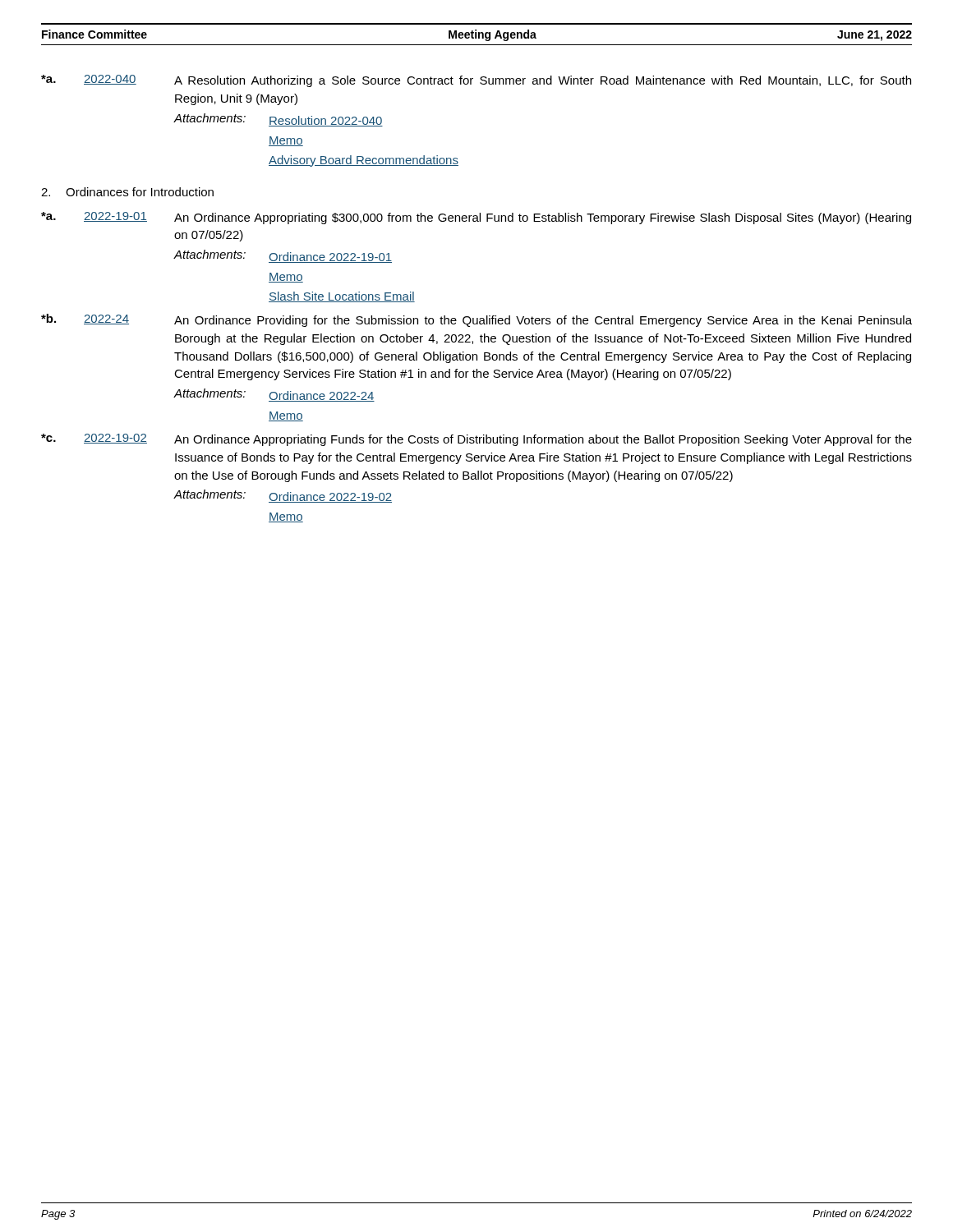Image resolution: width=953 pixels, height=1232 pixels.
Task: Navigate to the element starting "*b. 2022-24 An Ordinance Providing for the Submission"
Action: [x=476, y=346]
